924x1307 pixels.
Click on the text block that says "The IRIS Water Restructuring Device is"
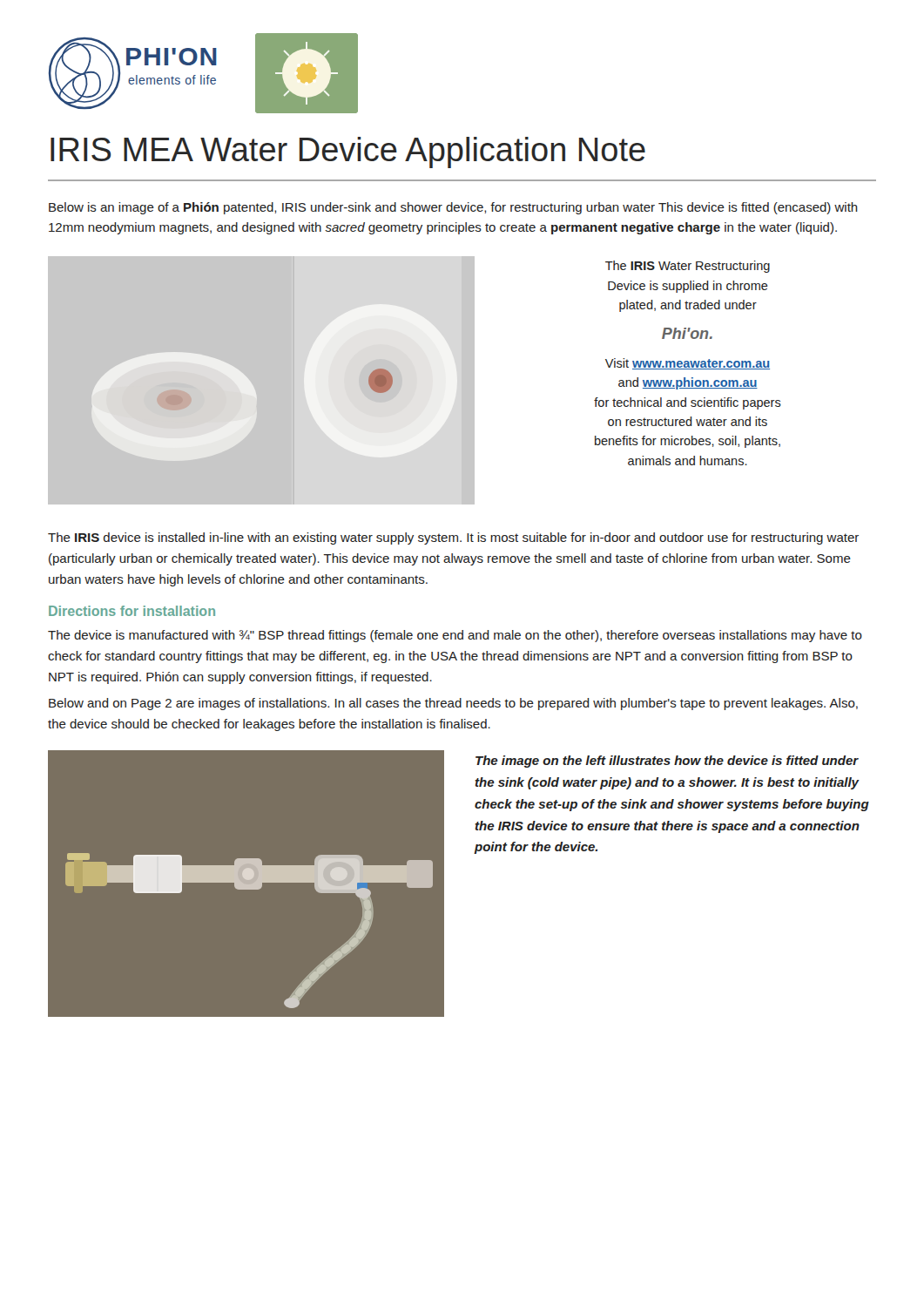coord(688,364)
